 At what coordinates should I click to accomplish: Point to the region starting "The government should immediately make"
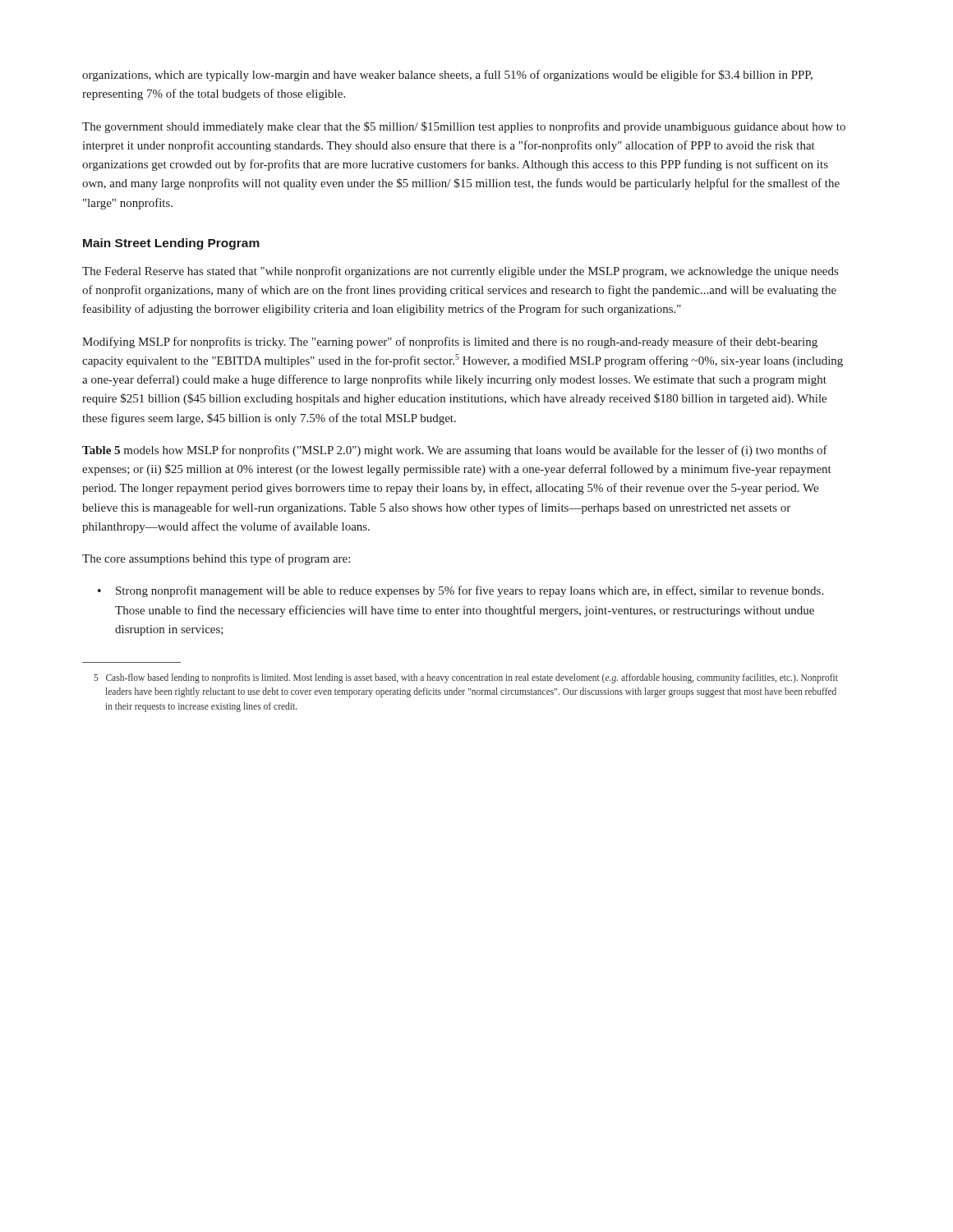[x=464, y=164]
